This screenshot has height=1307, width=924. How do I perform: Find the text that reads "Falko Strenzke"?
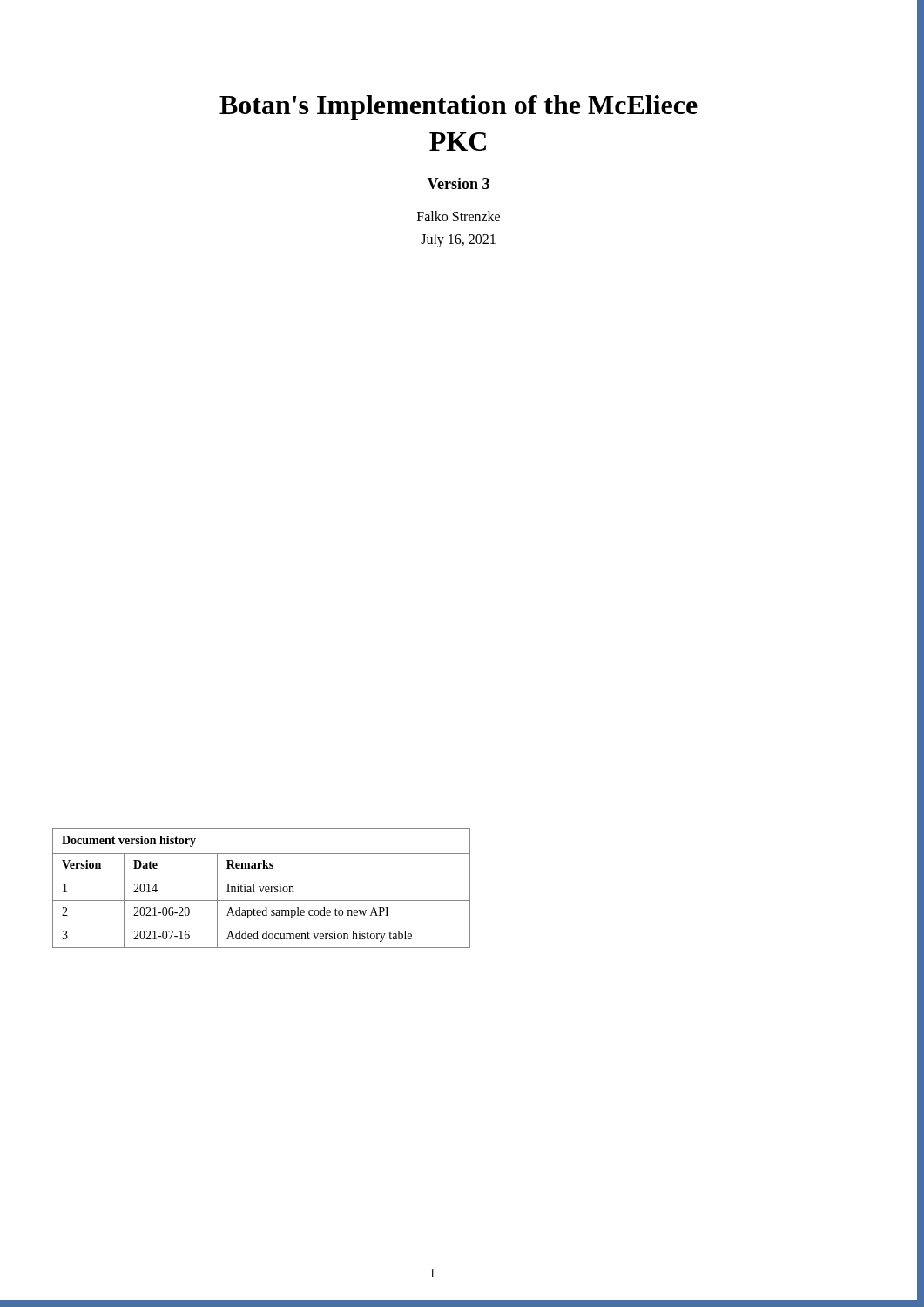(459, 217)
